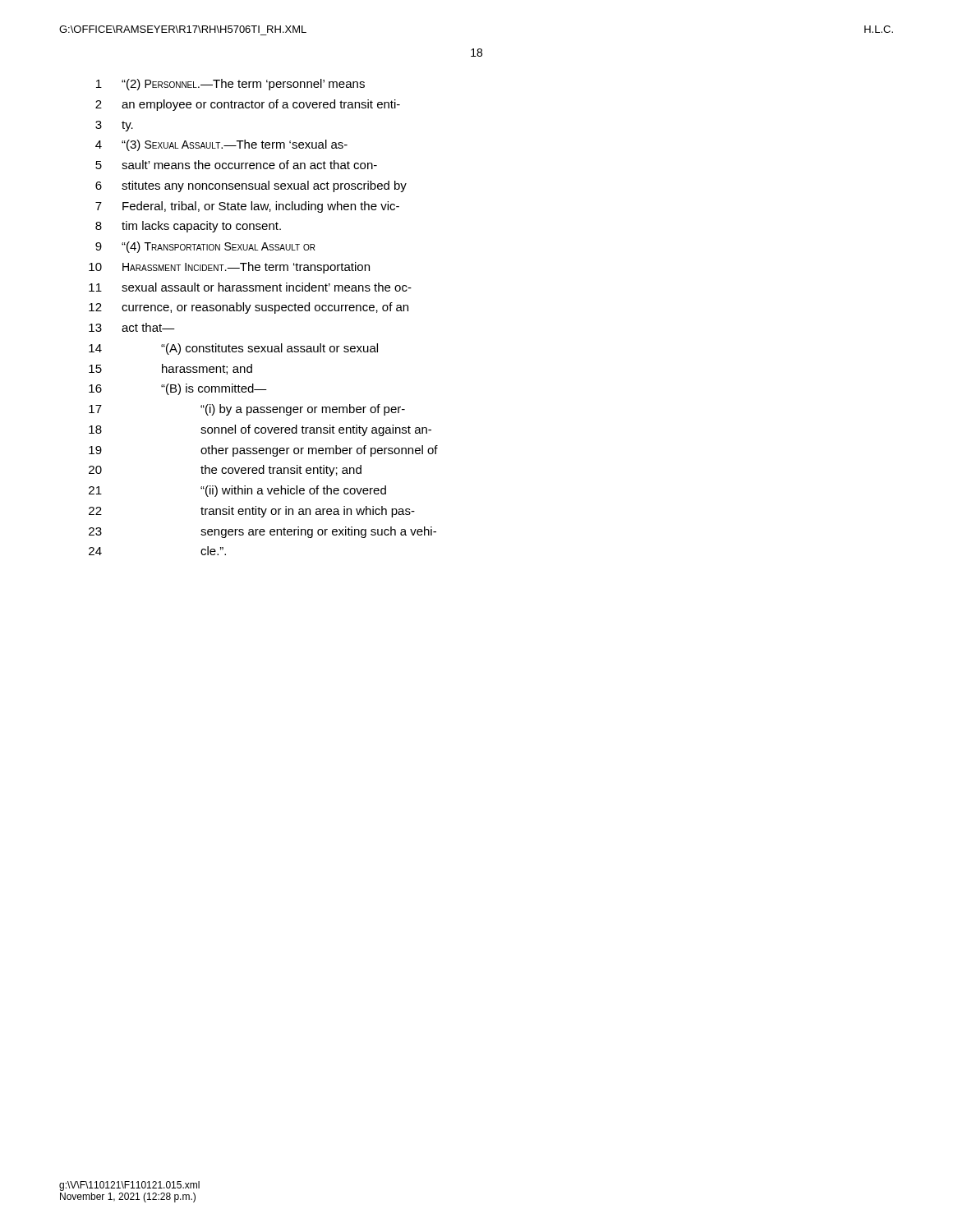Click the passage that begins "8 tim lacks capacity"
The width and height of the screenshot is (953, 1232).
[188, 227]
